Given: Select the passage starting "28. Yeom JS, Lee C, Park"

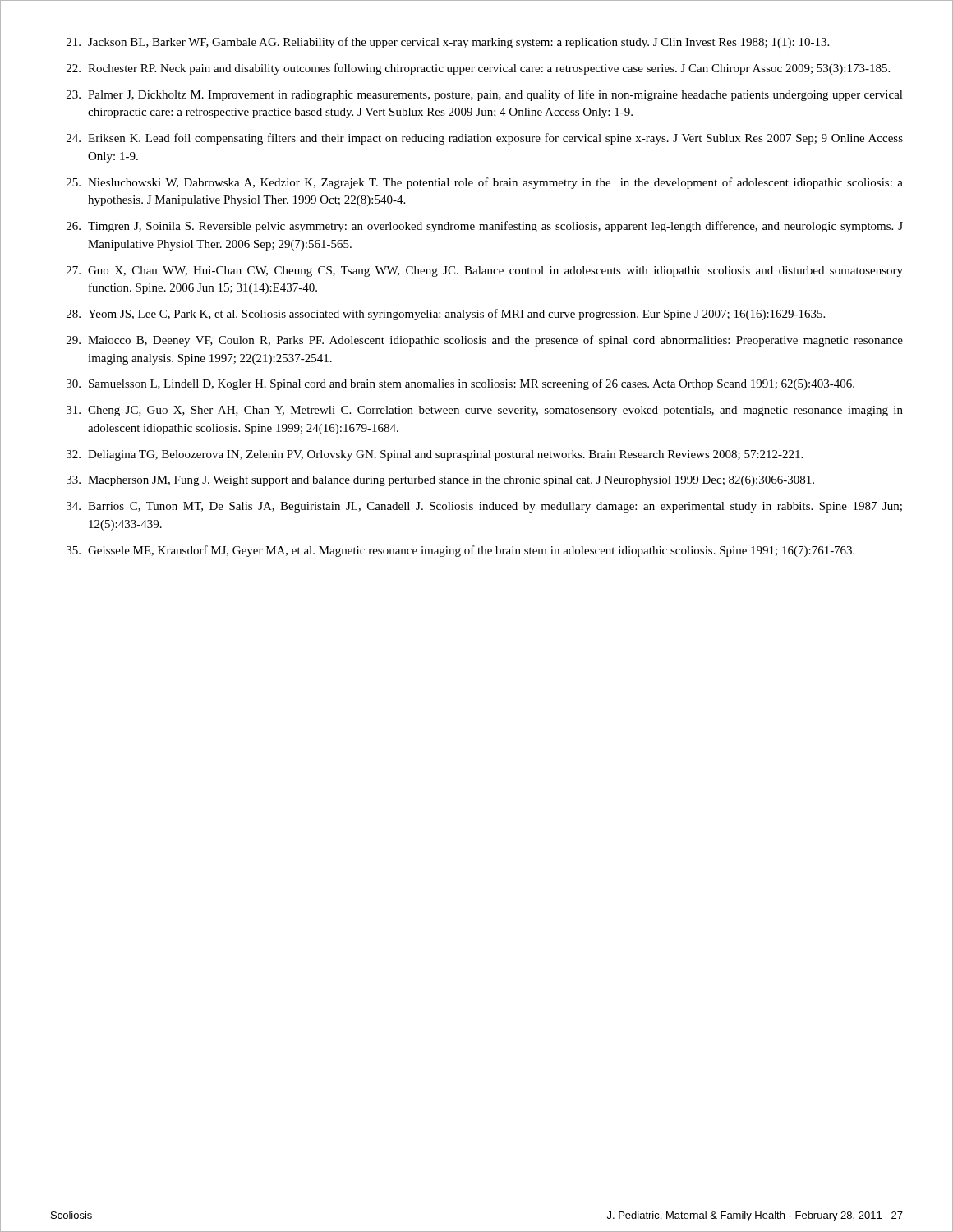Looking at the screenshot, I should 476,314.
